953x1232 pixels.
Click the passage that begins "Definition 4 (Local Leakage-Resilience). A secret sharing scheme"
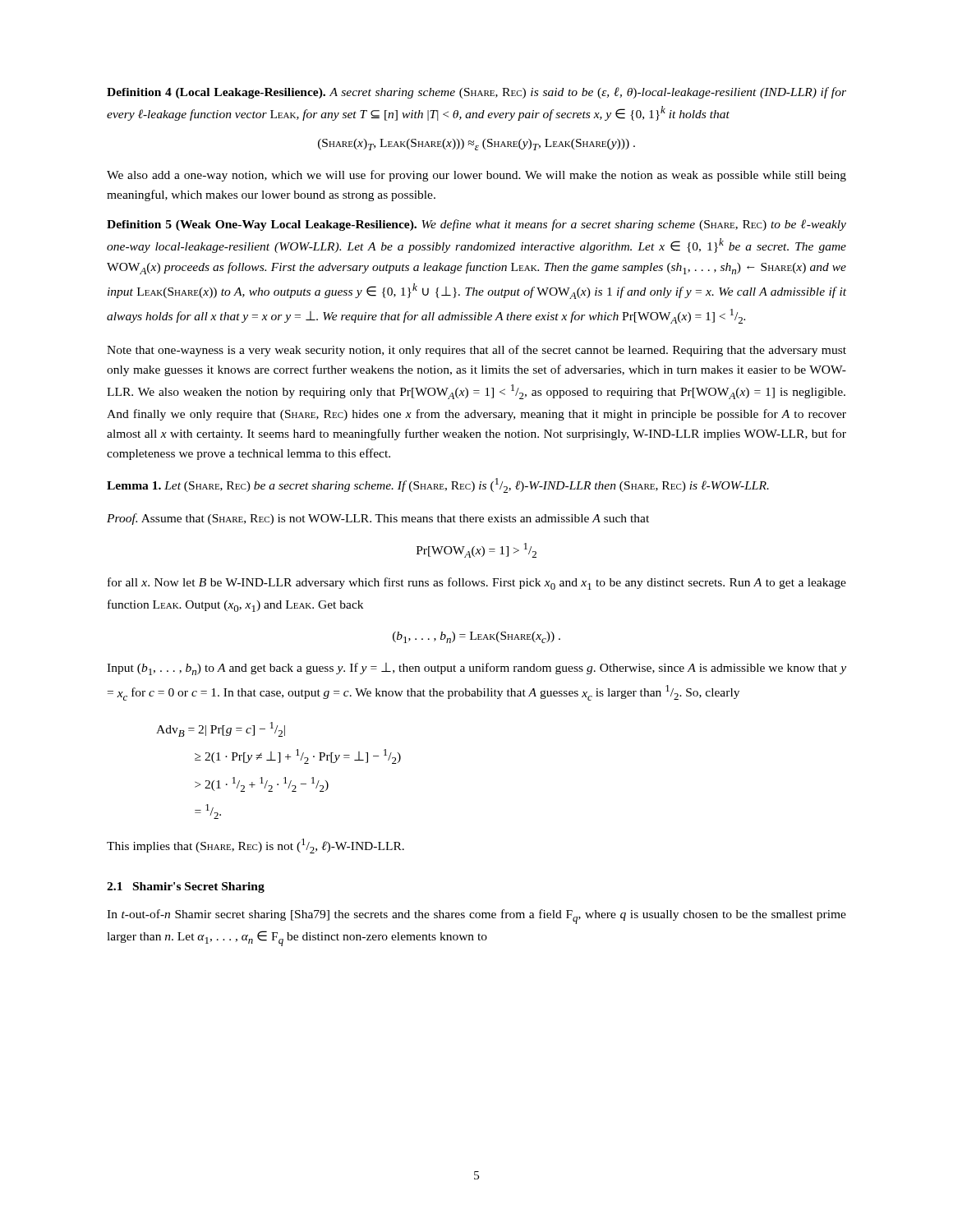point(476,103)
